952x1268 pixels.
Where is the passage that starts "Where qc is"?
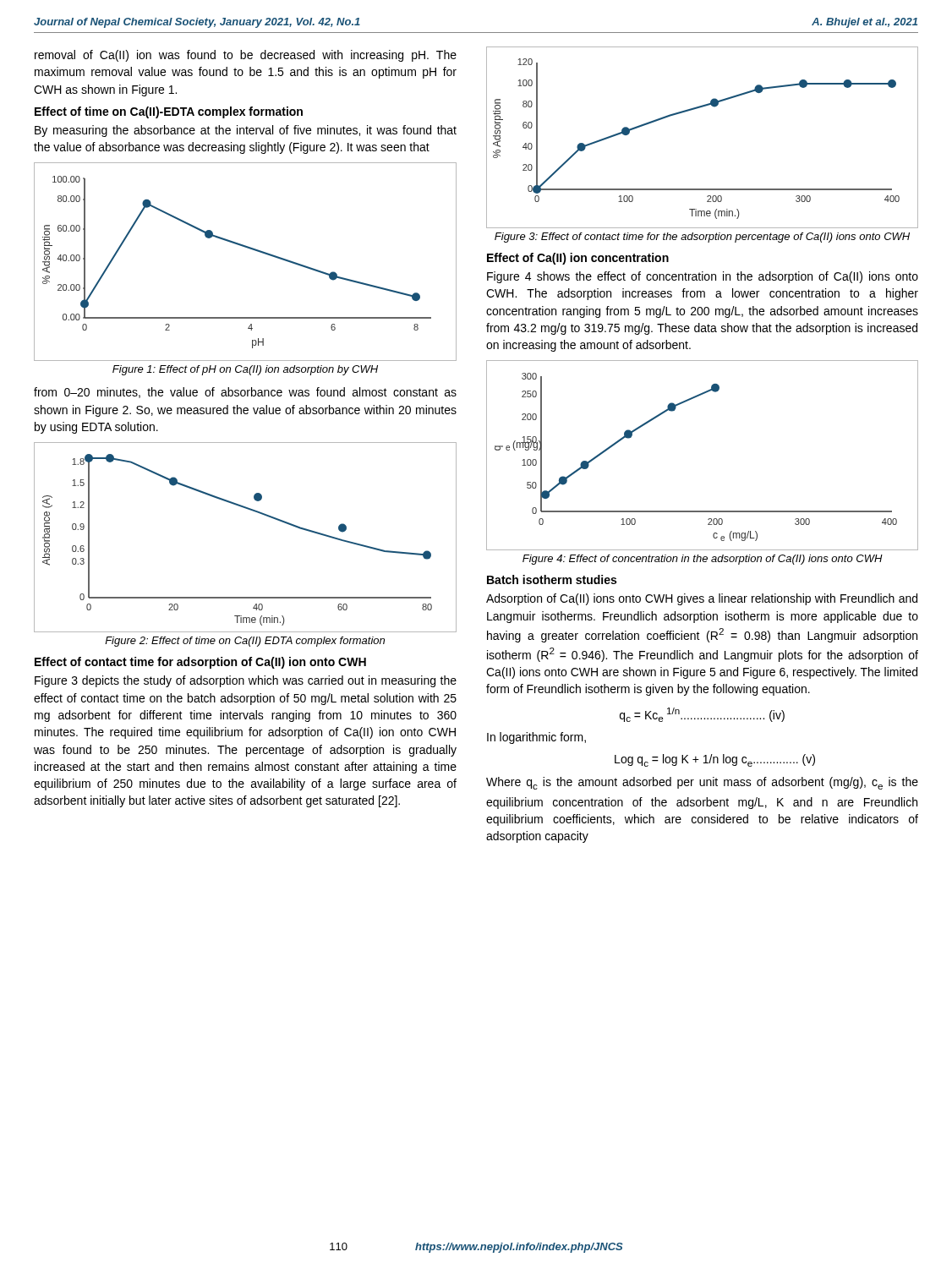tap(702, 809)
